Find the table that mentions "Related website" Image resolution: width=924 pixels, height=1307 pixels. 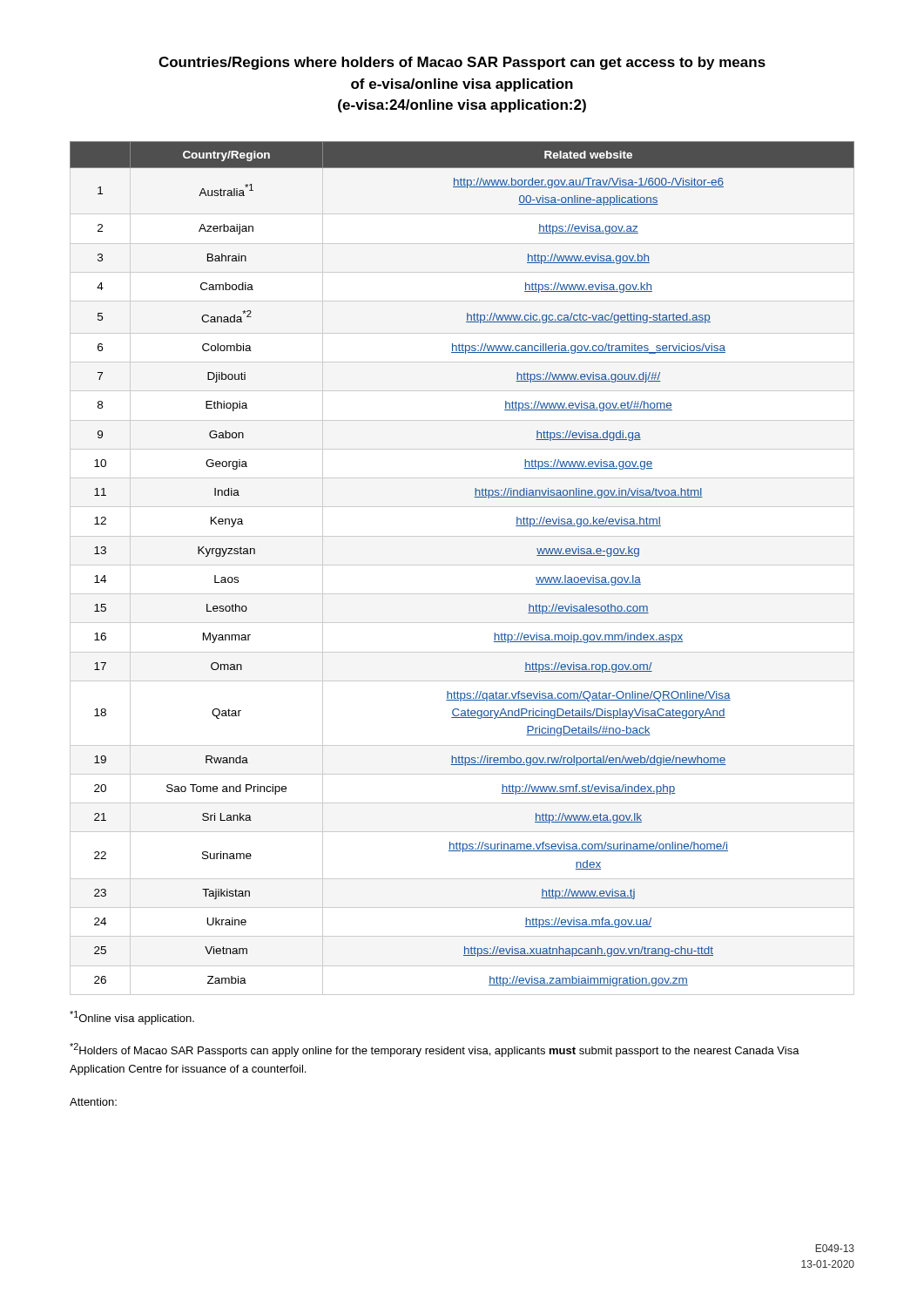pos(462,568)
